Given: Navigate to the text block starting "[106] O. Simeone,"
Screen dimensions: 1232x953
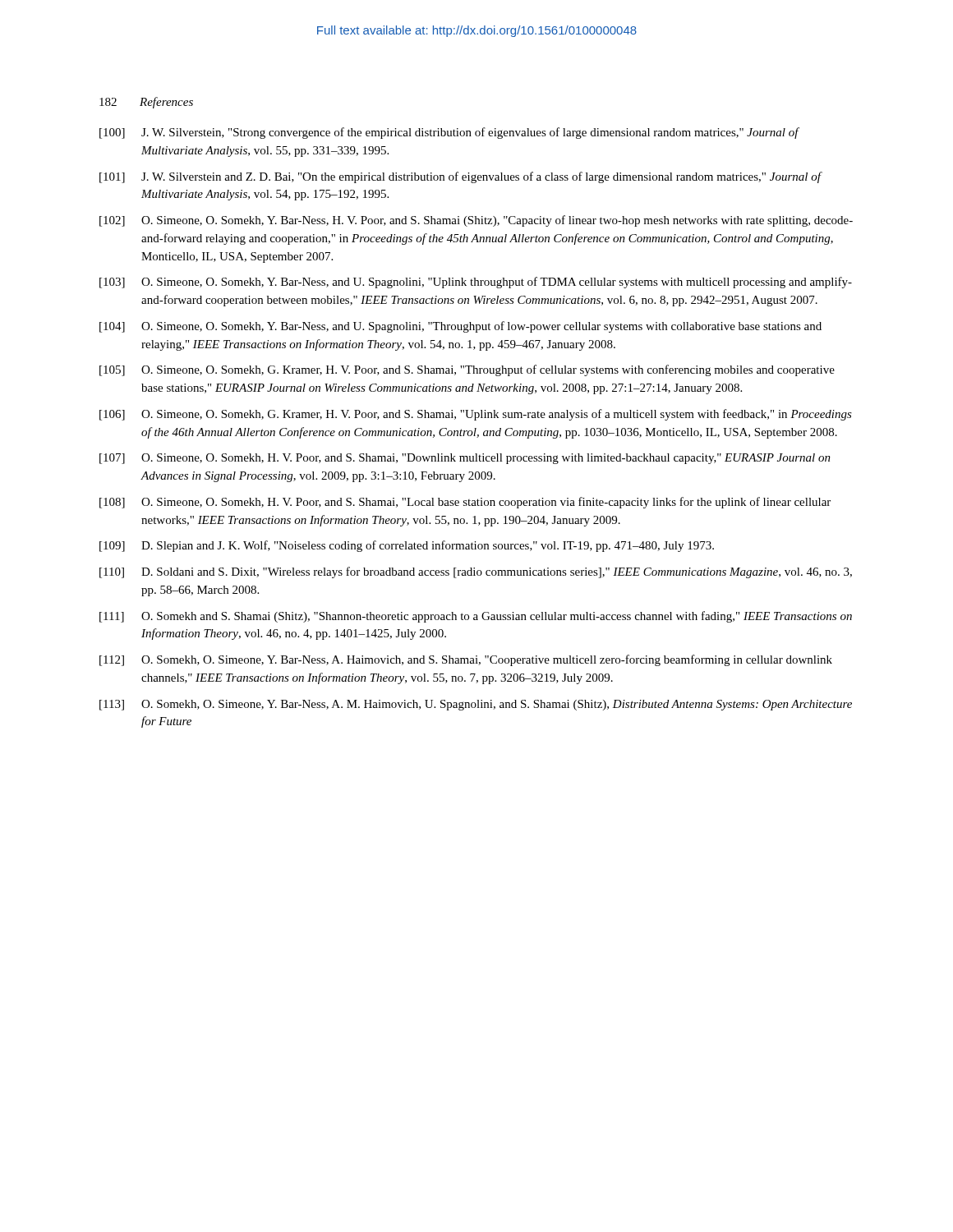Looking at the screenshot, I should click(476, 423).
